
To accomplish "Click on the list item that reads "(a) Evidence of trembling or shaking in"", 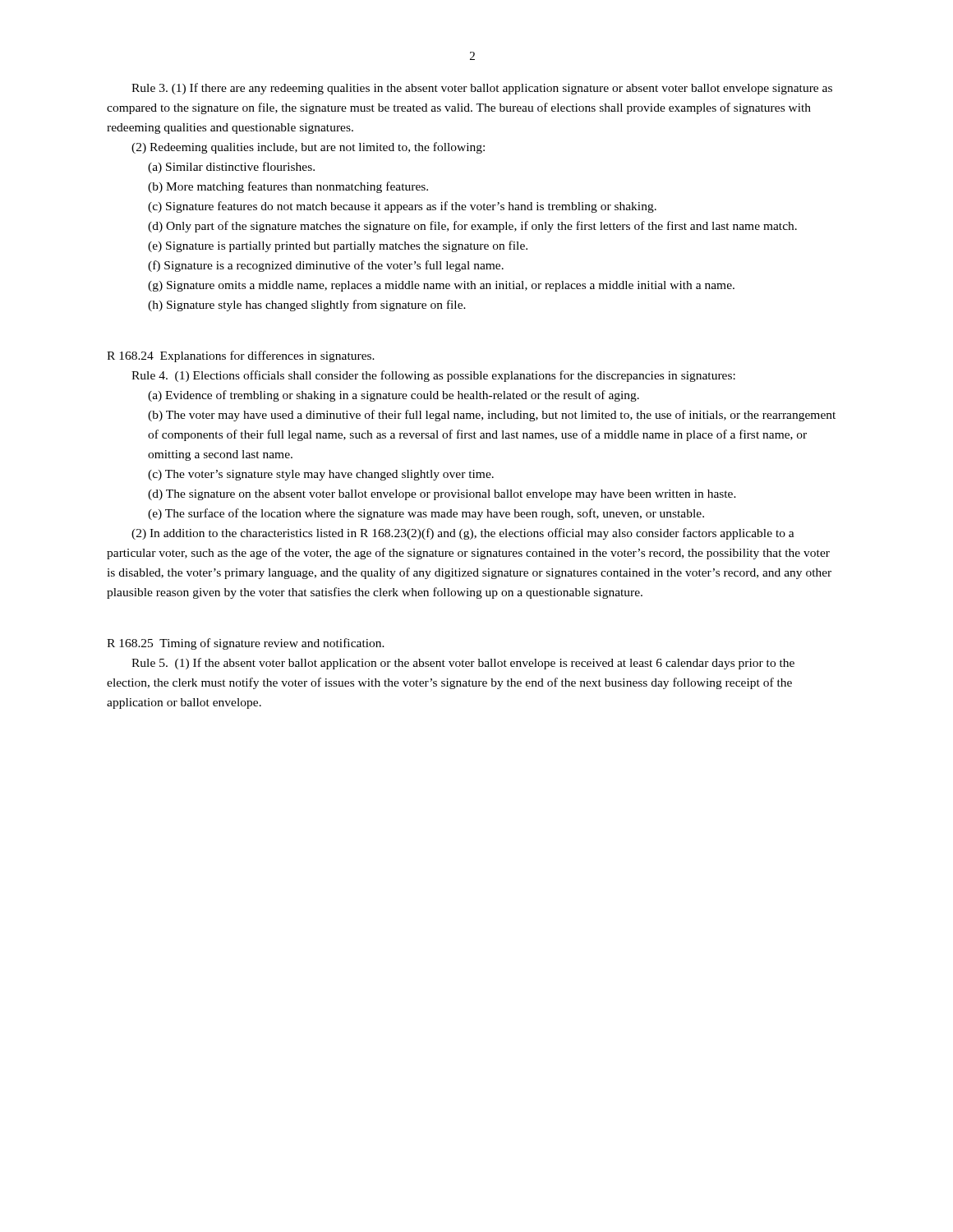I will click(472, 395).
